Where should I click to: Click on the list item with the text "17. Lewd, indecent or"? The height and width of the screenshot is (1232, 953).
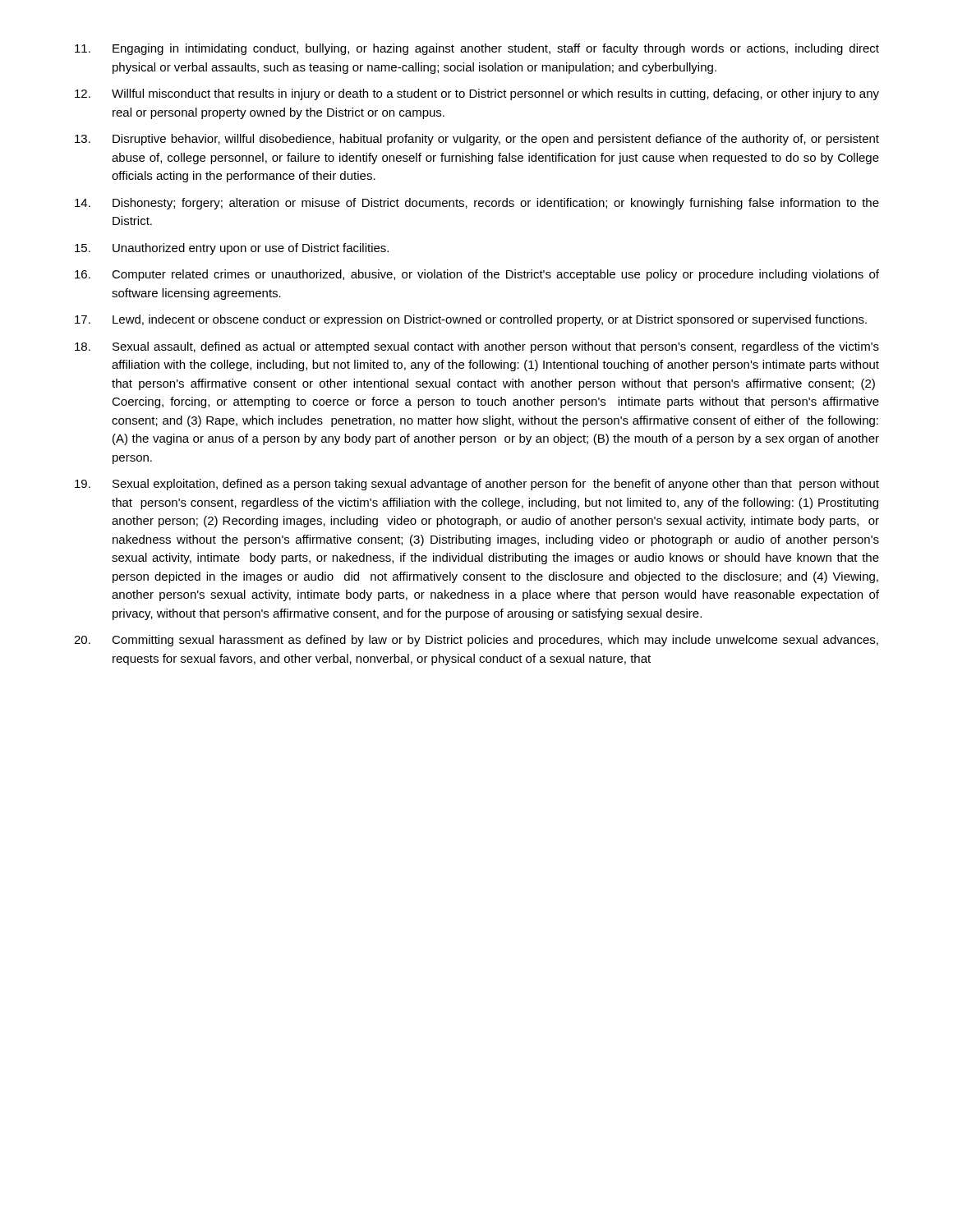tap(476, 320)
